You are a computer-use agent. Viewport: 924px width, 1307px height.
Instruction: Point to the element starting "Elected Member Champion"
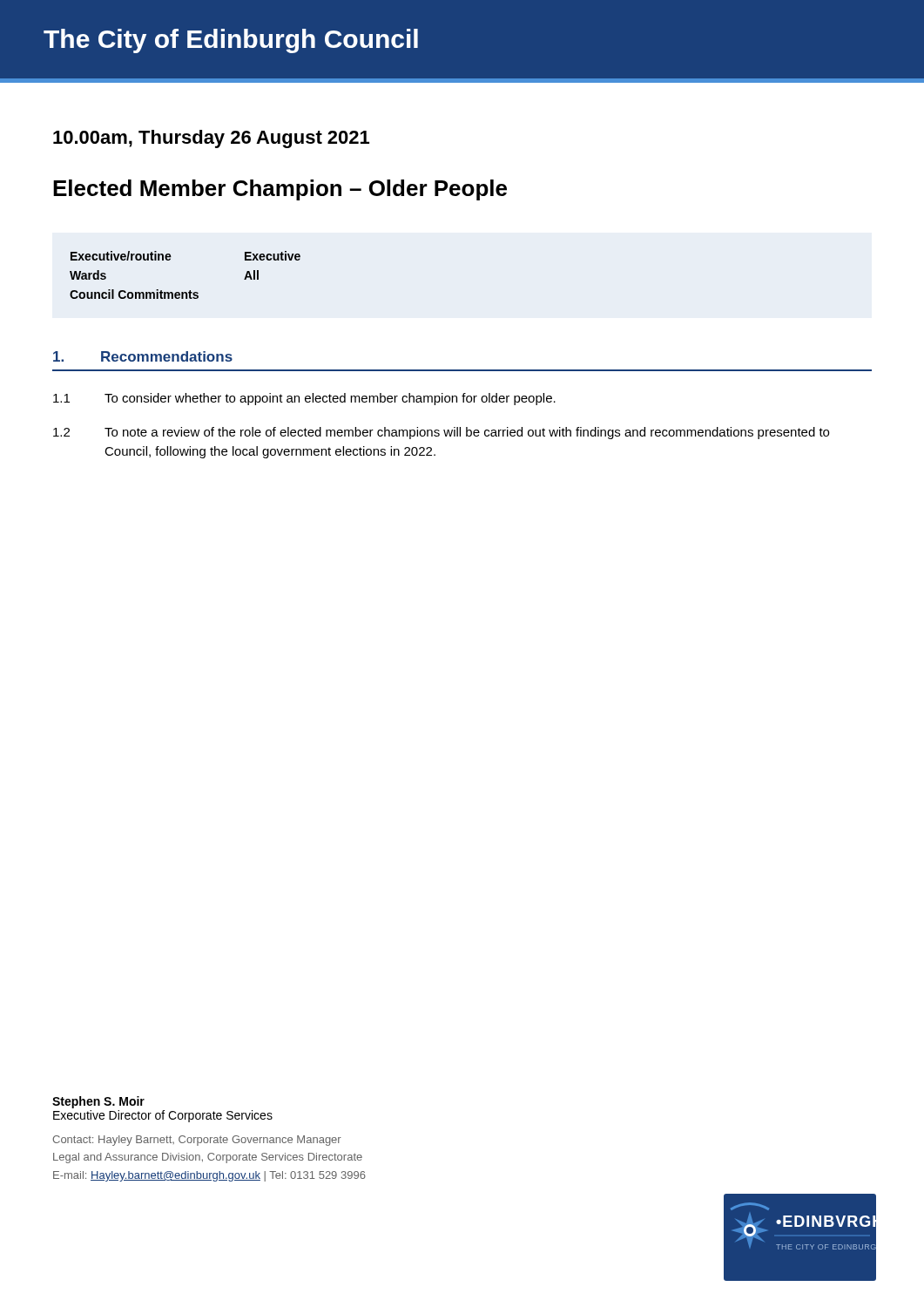coord(280,188)
